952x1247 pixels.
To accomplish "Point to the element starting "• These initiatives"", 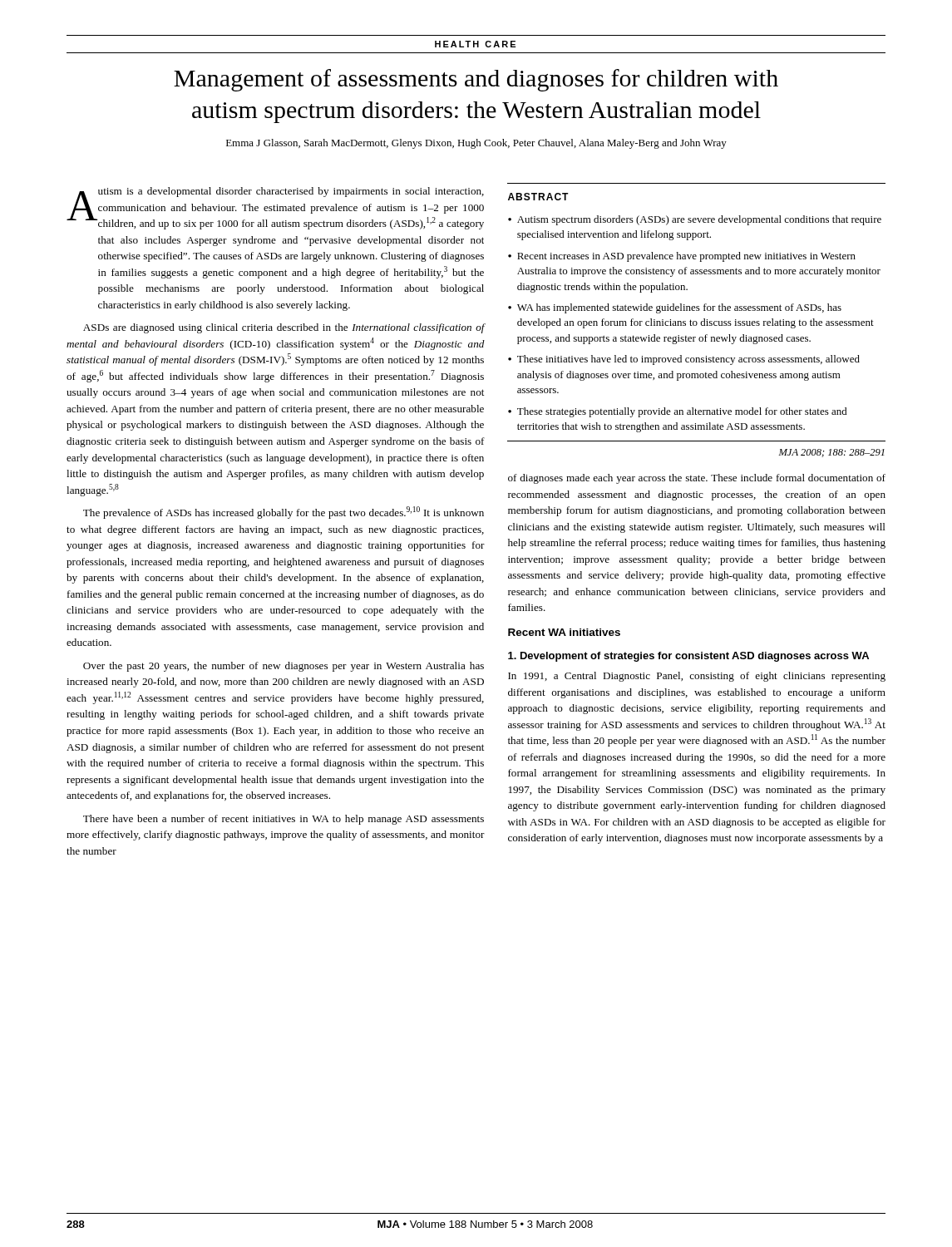I will point(696,375).
